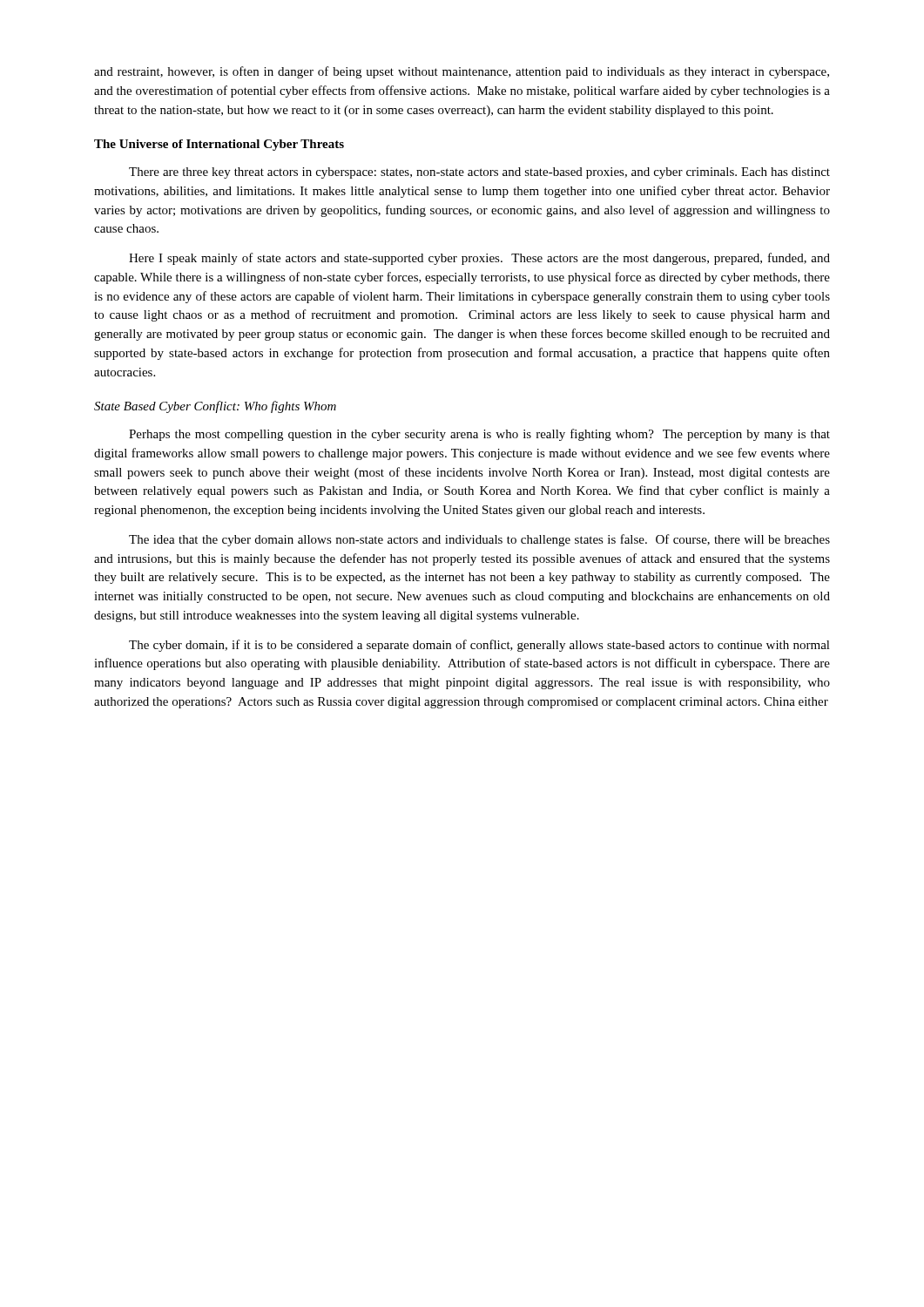Select the text block with the text "Here I speak mainly"
Screen dimensions: 1307x924
click(x=462, y=316)
